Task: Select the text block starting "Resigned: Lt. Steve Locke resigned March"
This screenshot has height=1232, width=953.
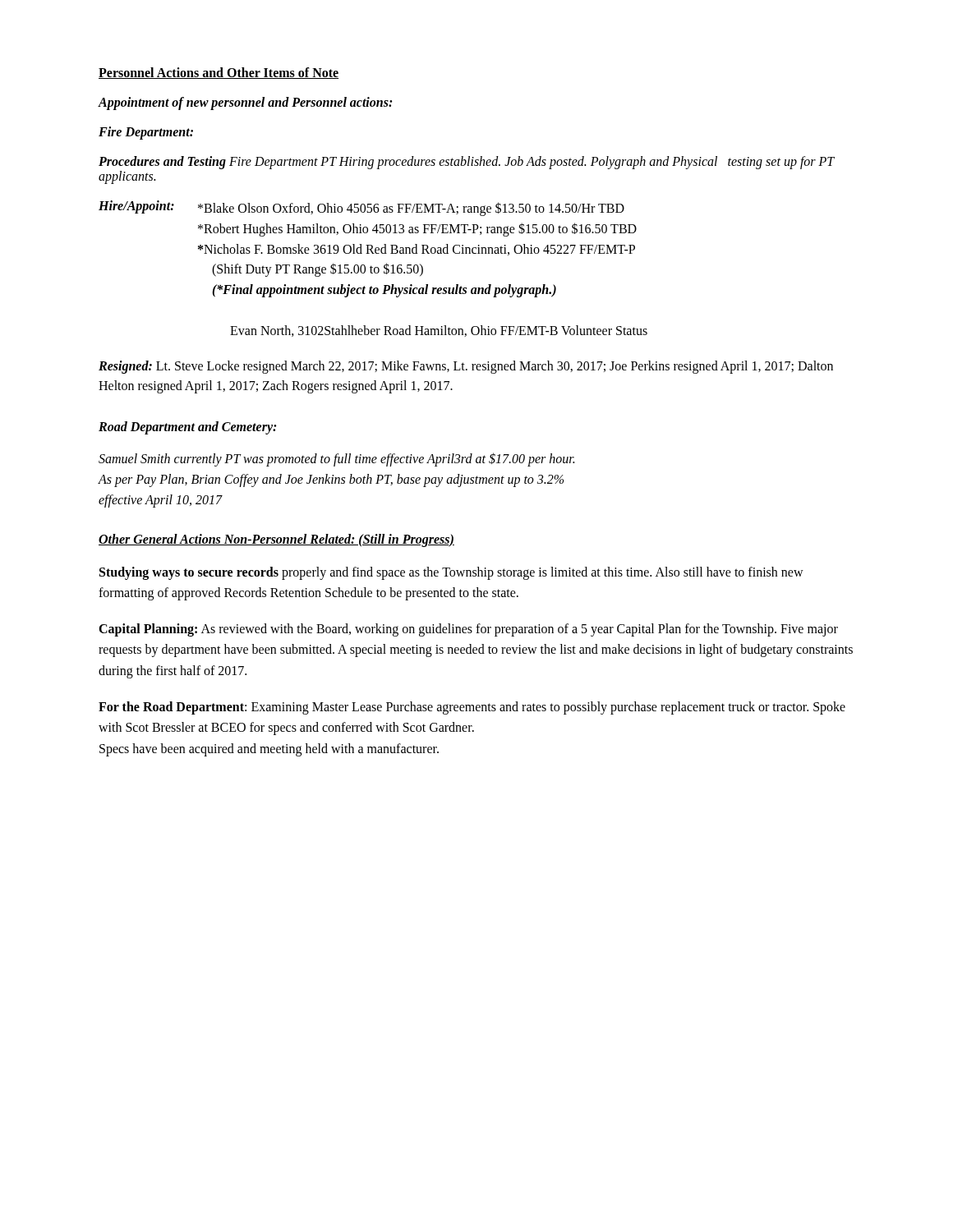Action: (x=466, y=376)
